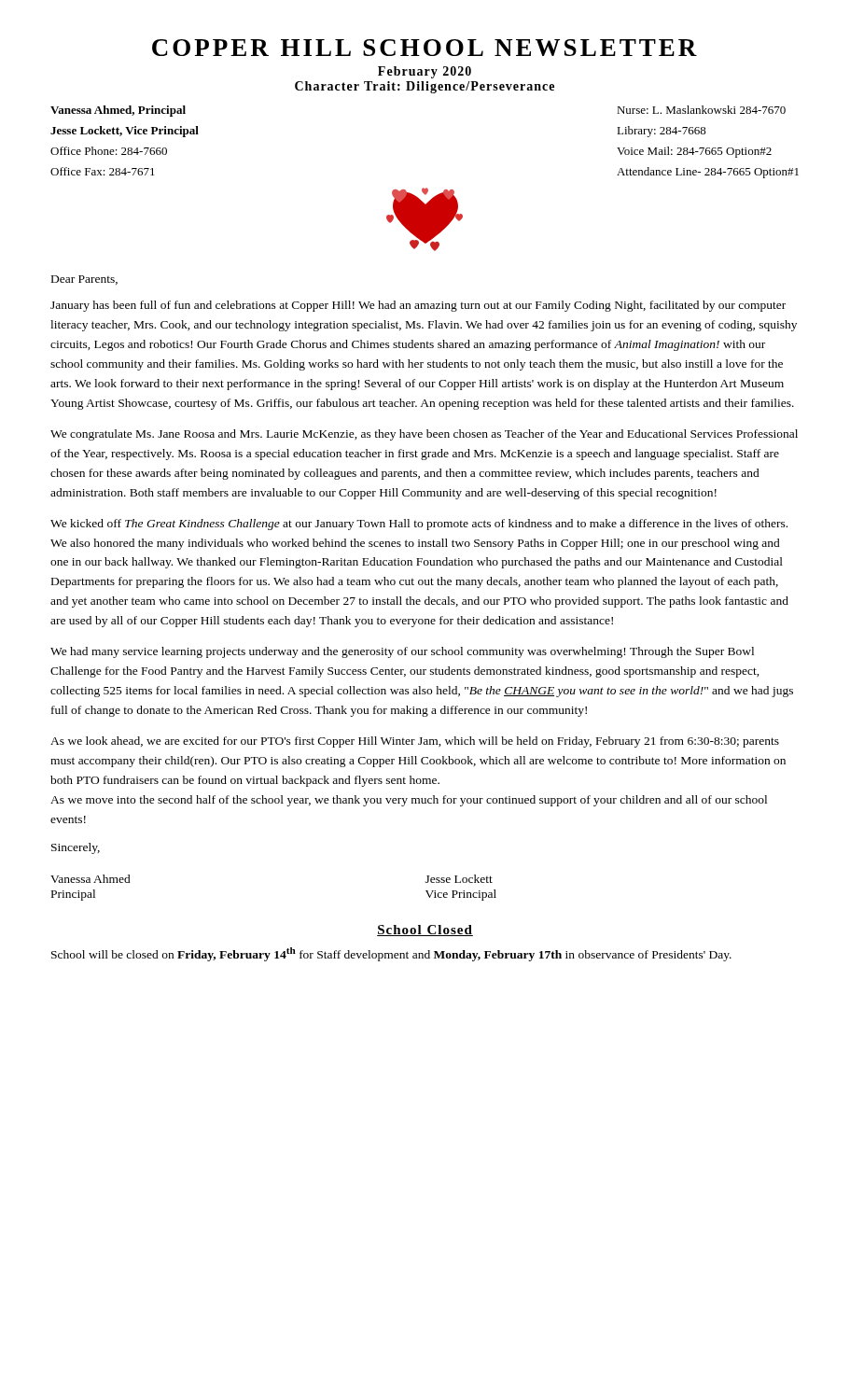The width and height of the screenshot is (850, 1400).
Task: Click on the text starting "We congratulate Ms. Jane Roosa and Mrs. Laurie"
Action: coord(424,463)
